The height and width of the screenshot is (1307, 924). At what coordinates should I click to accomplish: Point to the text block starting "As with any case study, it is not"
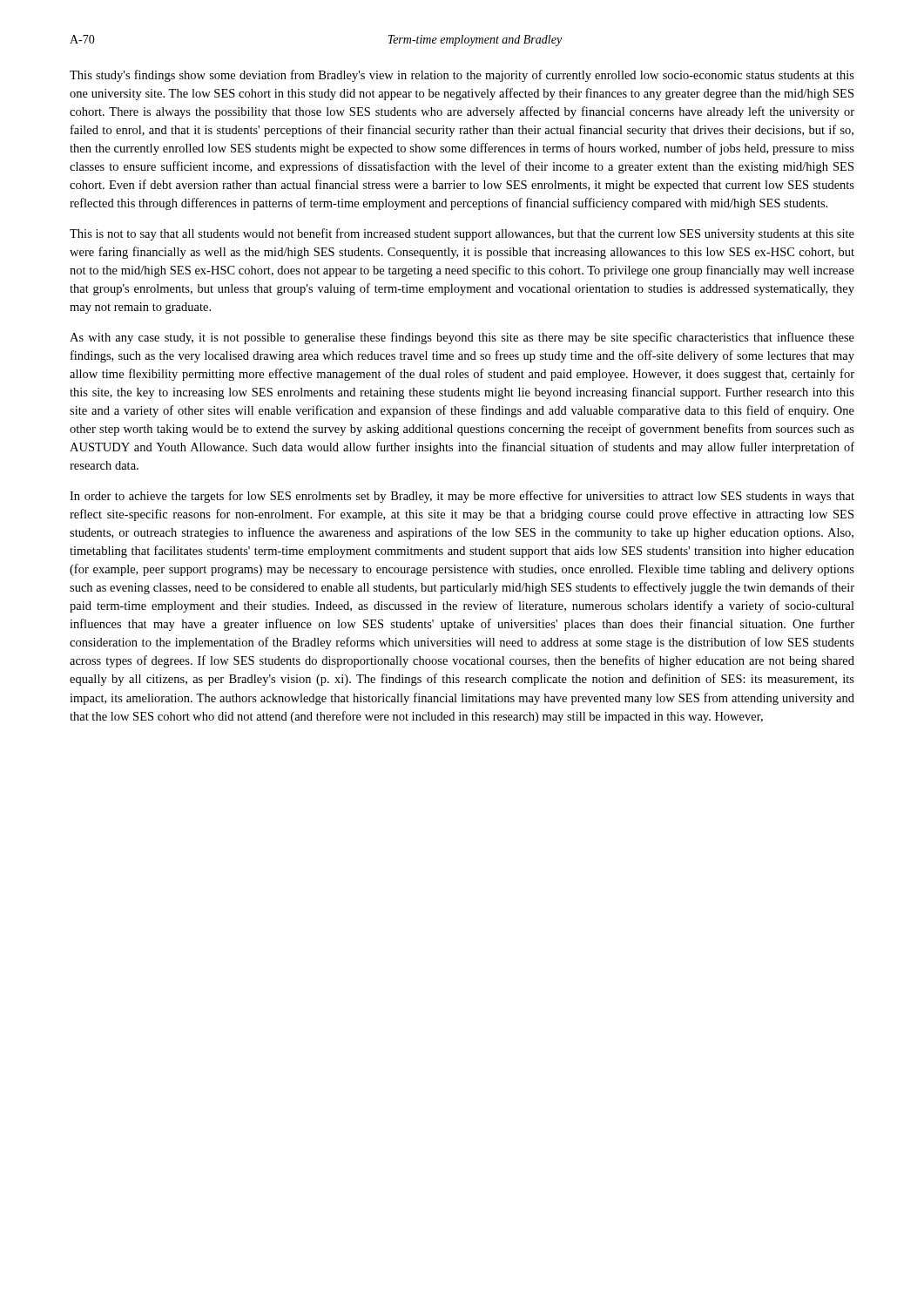click(x=462, y=401)
